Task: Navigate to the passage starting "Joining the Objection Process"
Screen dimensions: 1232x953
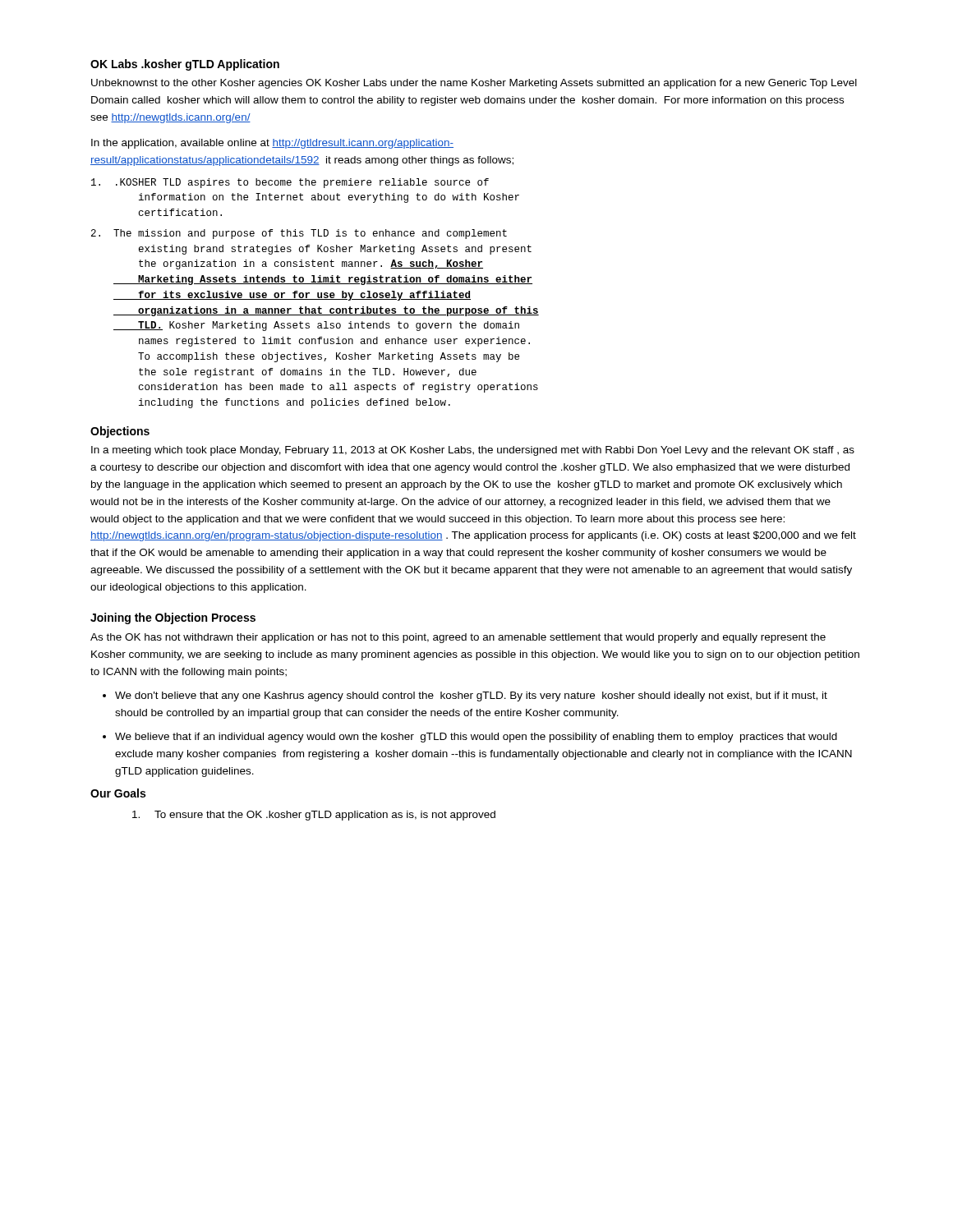Action: (173, 618)
